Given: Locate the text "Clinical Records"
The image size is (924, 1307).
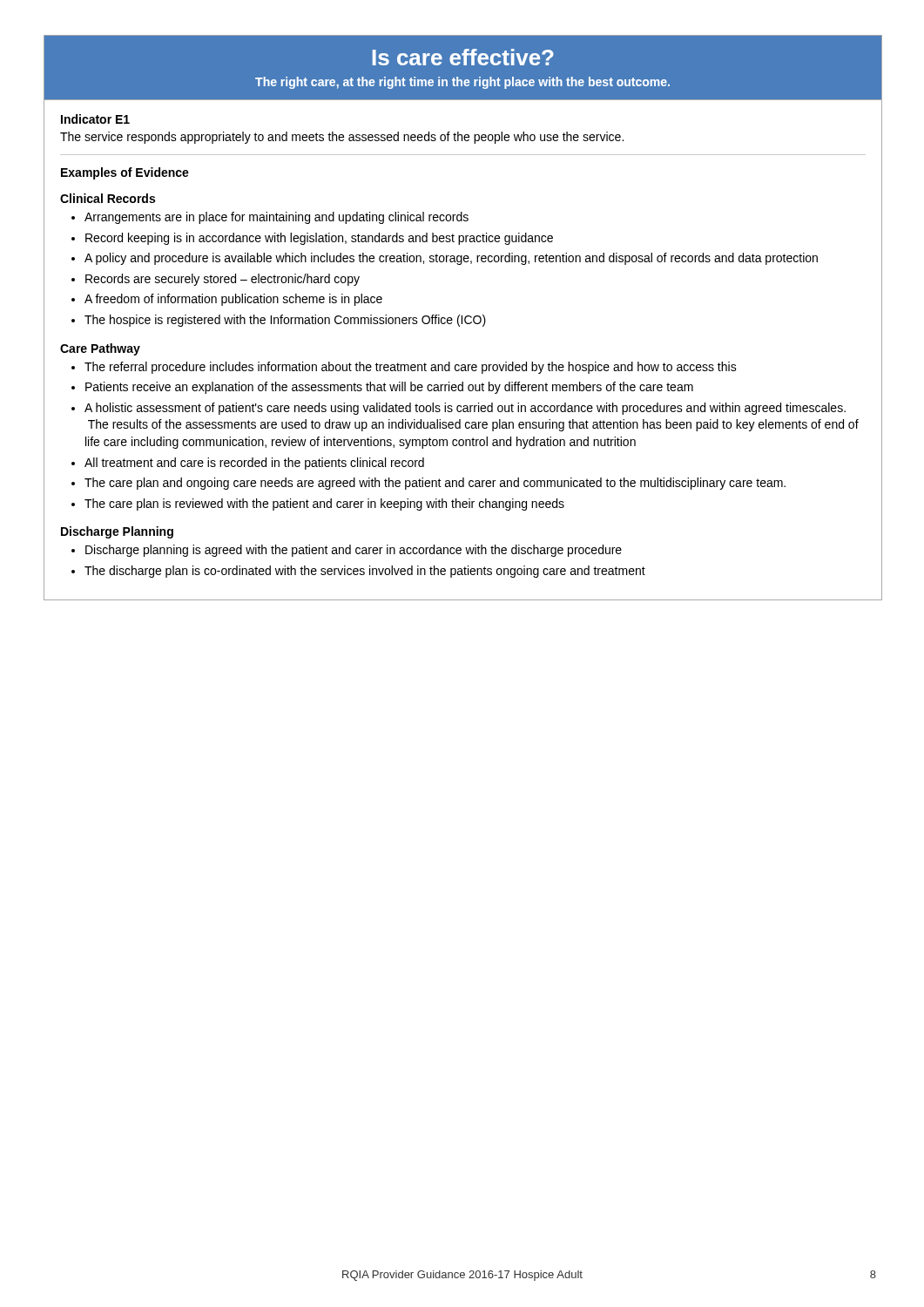Looking at the screenshot, I should click(x=108, y=199).
